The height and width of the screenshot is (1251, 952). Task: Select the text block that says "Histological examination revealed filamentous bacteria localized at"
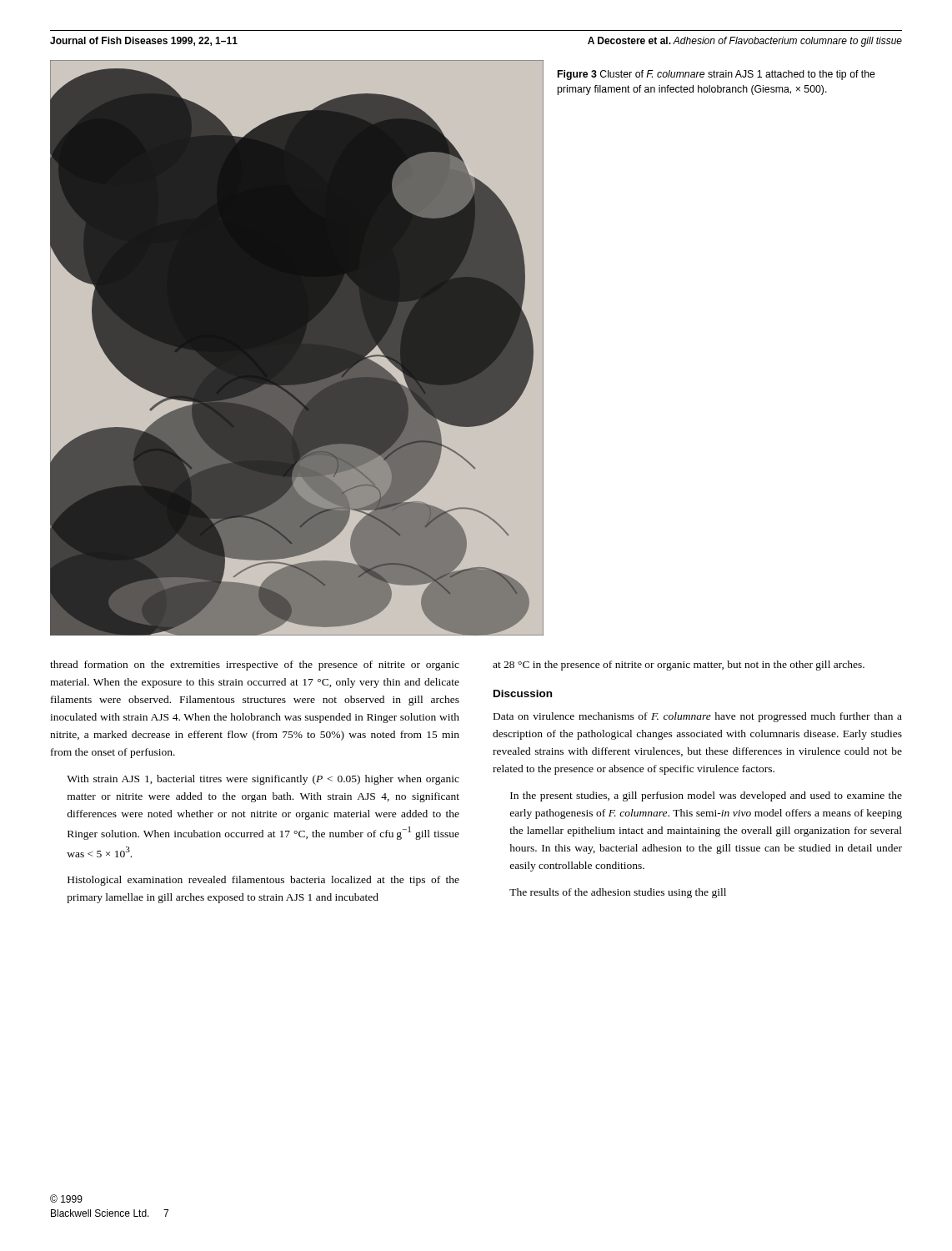263,888
